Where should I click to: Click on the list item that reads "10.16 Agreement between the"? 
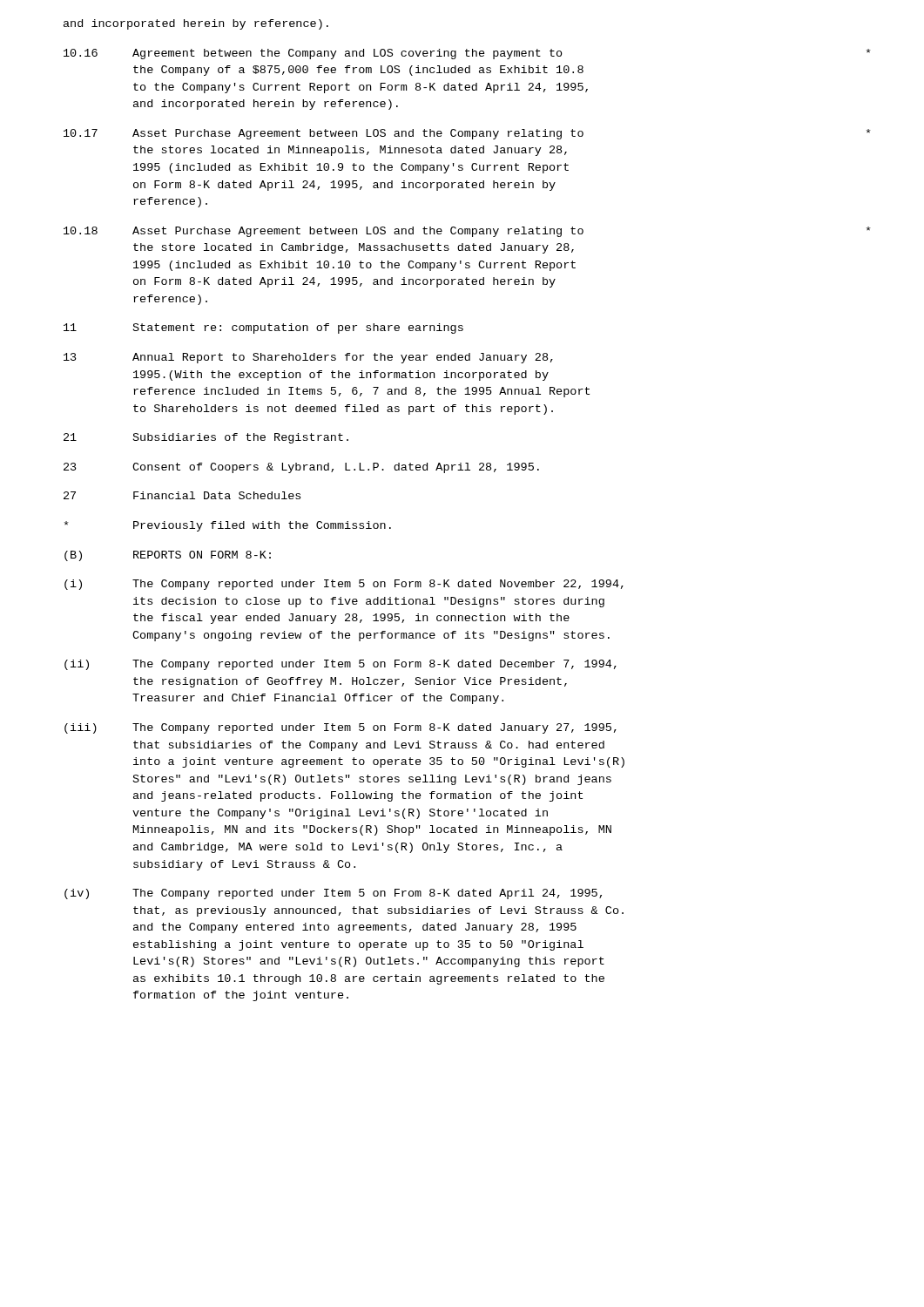(x=467, y=79)
